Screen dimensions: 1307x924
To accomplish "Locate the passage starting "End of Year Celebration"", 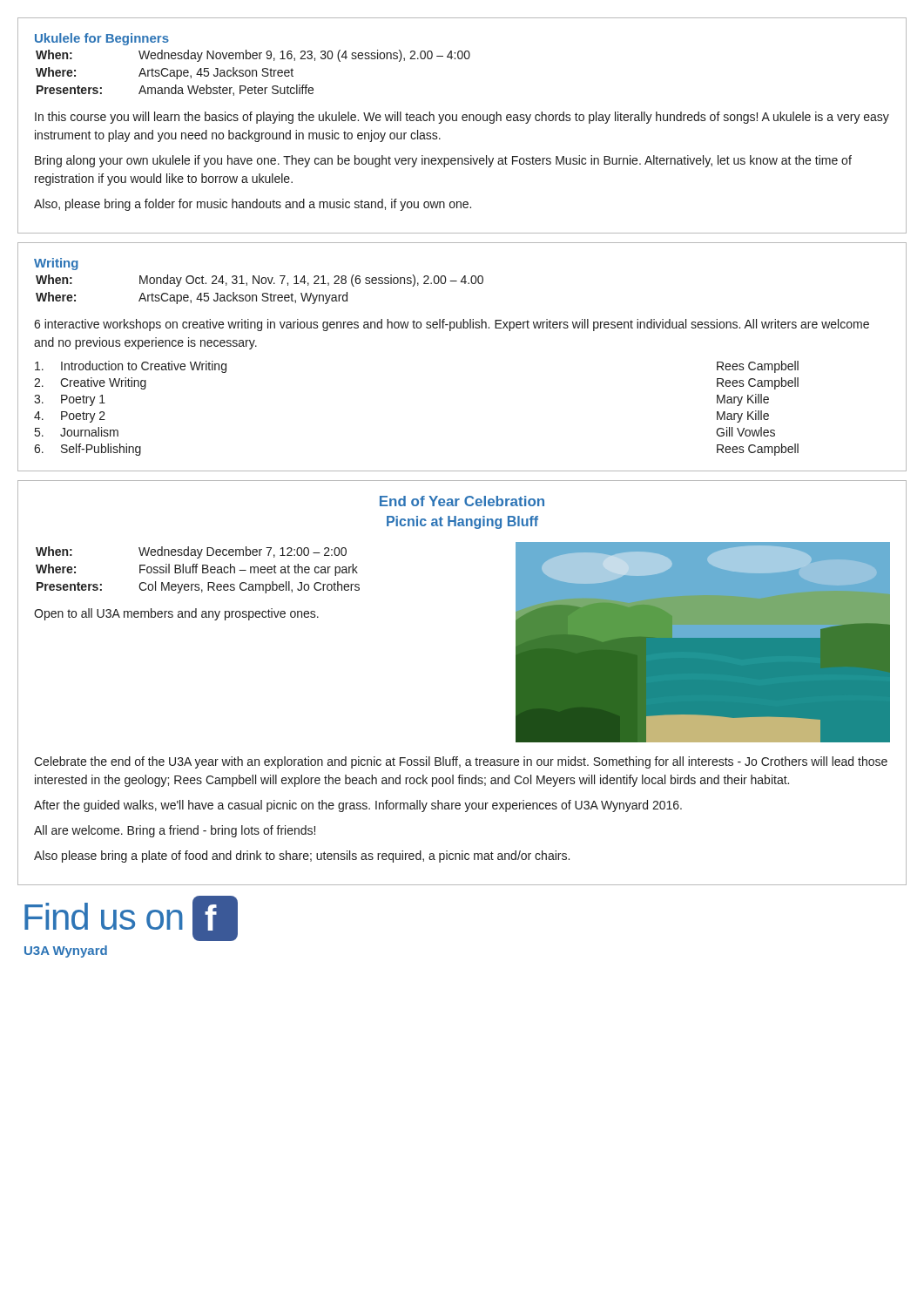I will [462, 502].
